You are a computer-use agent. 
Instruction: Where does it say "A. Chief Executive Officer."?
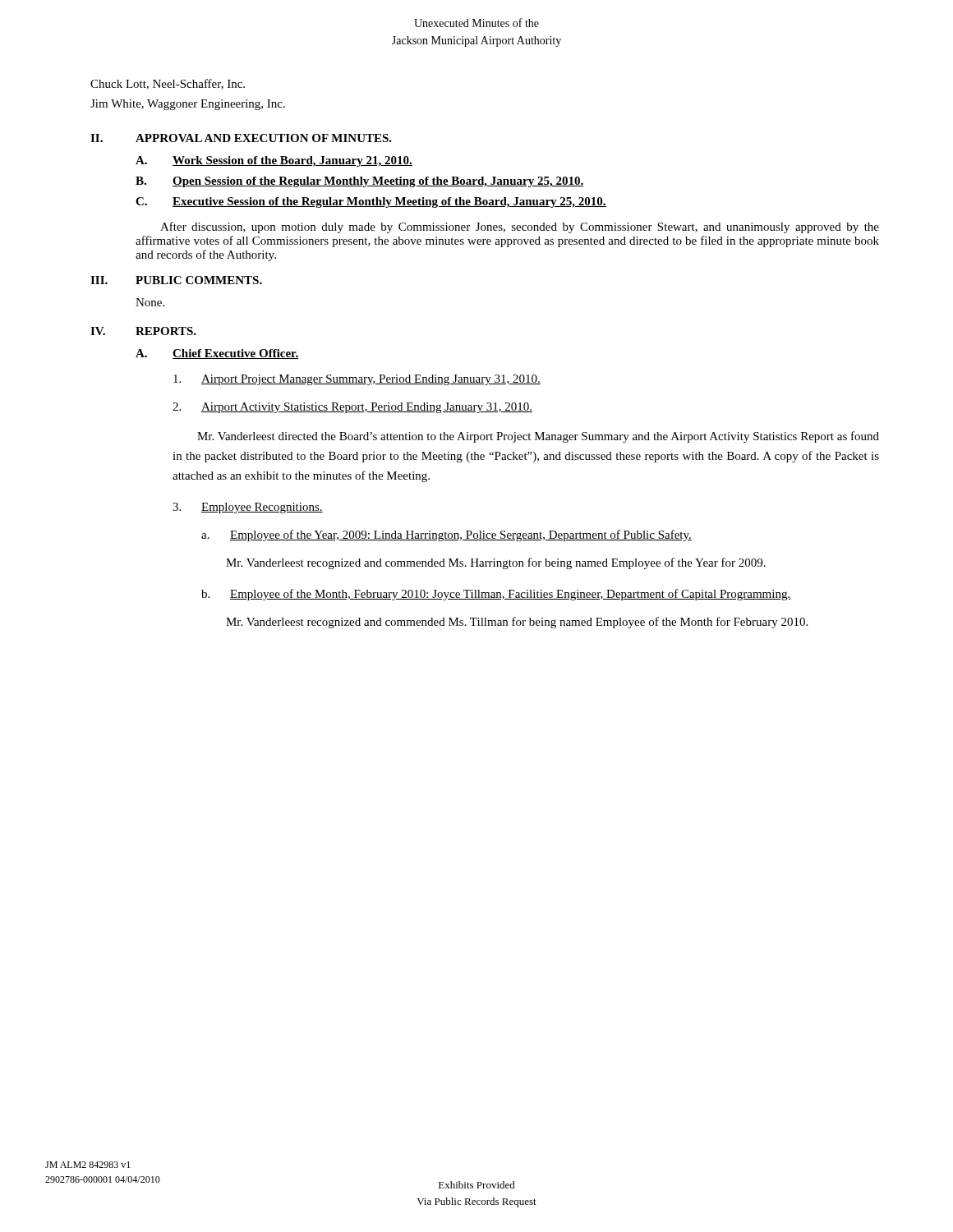tap(217, 354)
